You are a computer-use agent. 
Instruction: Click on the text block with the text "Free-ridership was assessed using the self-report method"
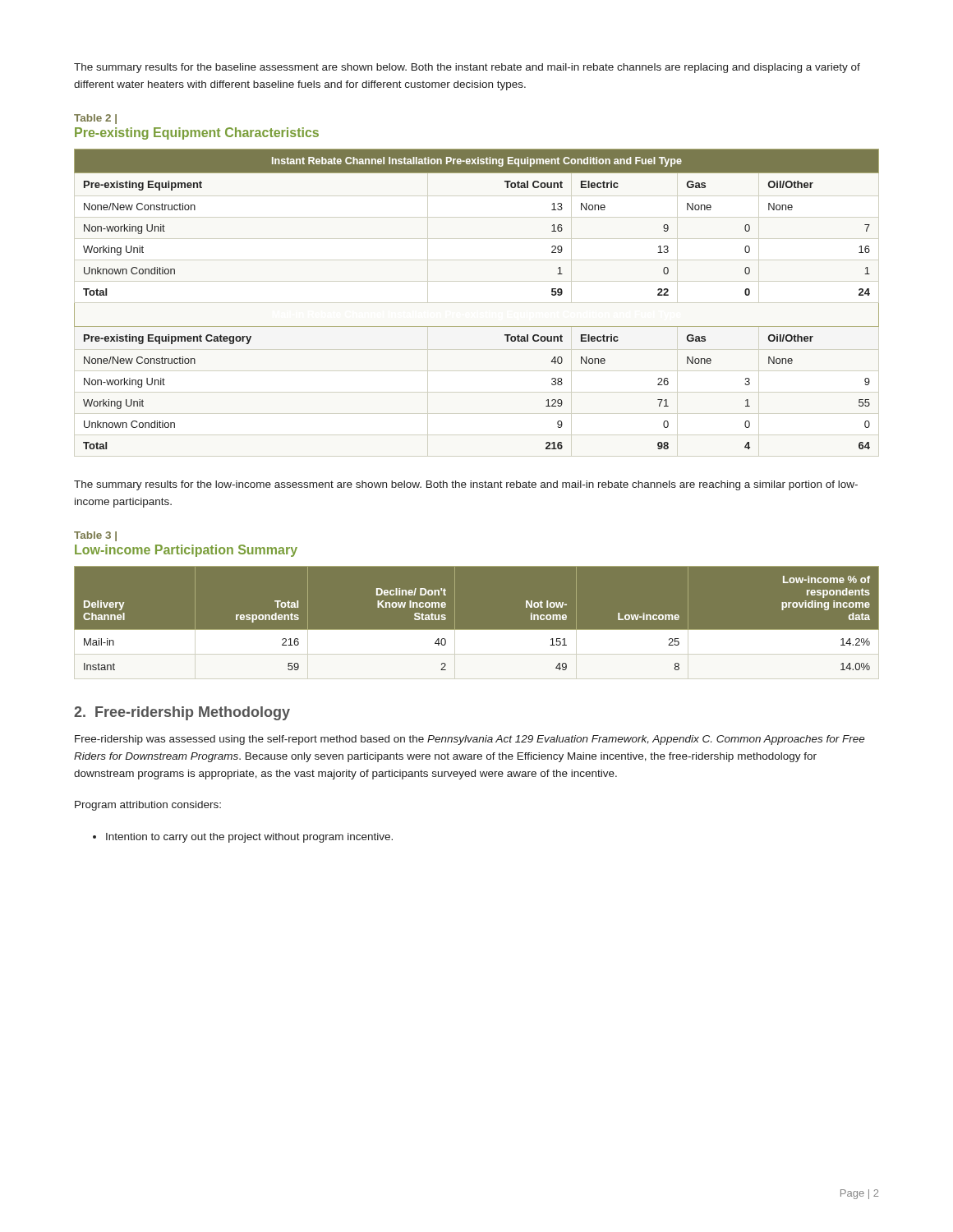click(x=469, y=756)
